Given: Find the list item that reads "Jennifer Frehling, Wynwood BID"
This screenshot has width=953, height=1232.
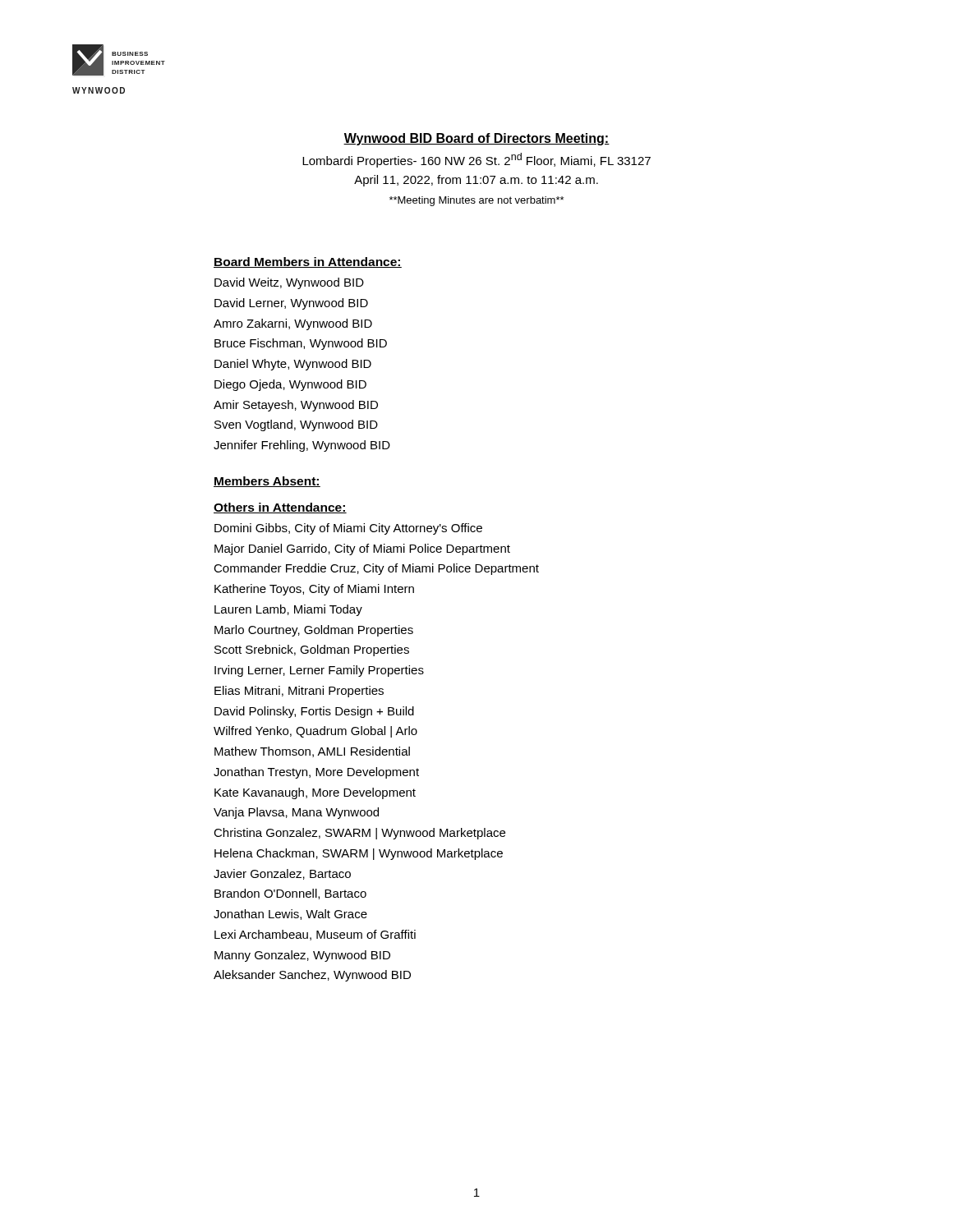Looking at the screenshot, I should (302, 445).
